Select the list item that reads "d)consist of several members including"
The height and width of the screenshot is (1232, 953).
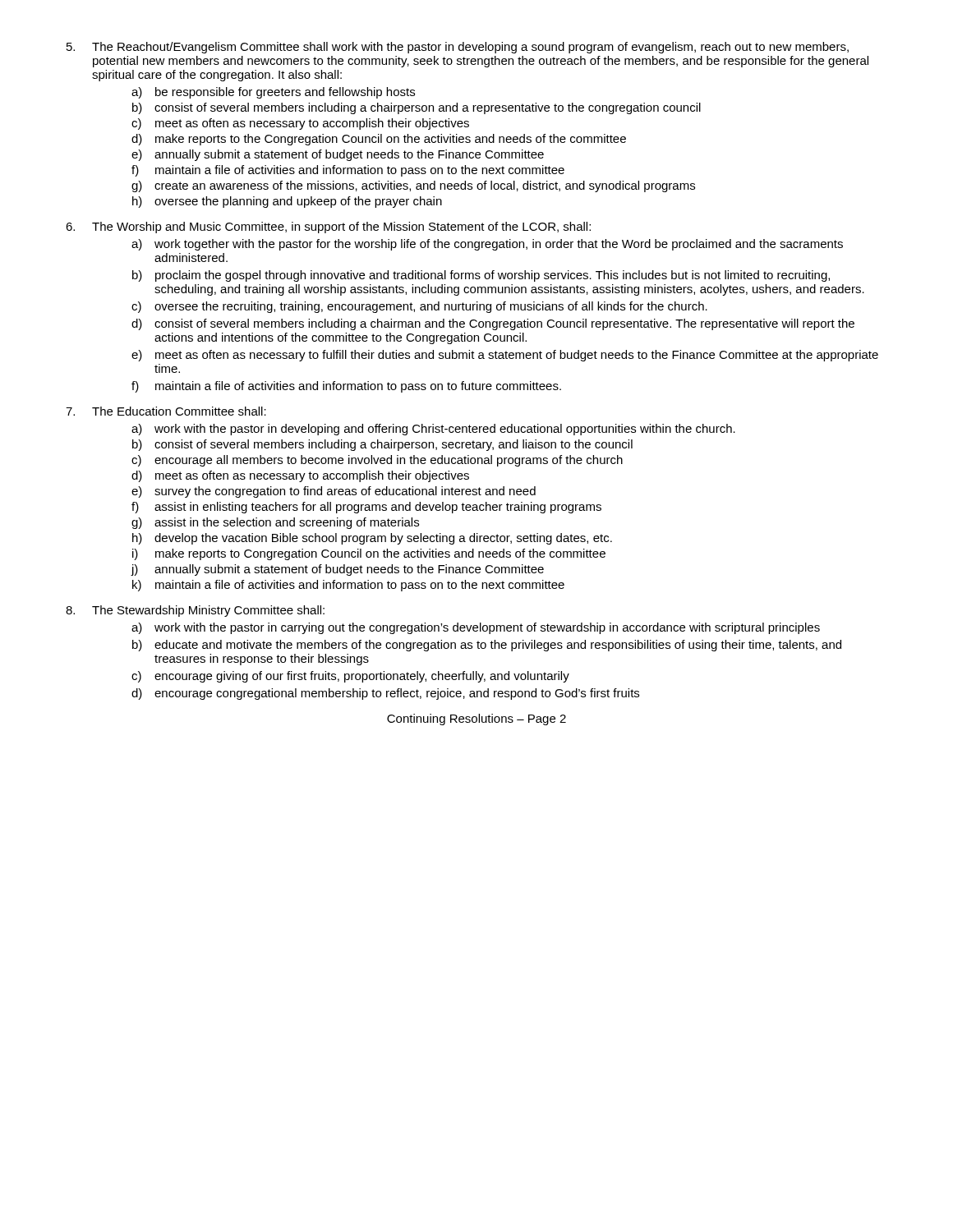click(509, 330)
